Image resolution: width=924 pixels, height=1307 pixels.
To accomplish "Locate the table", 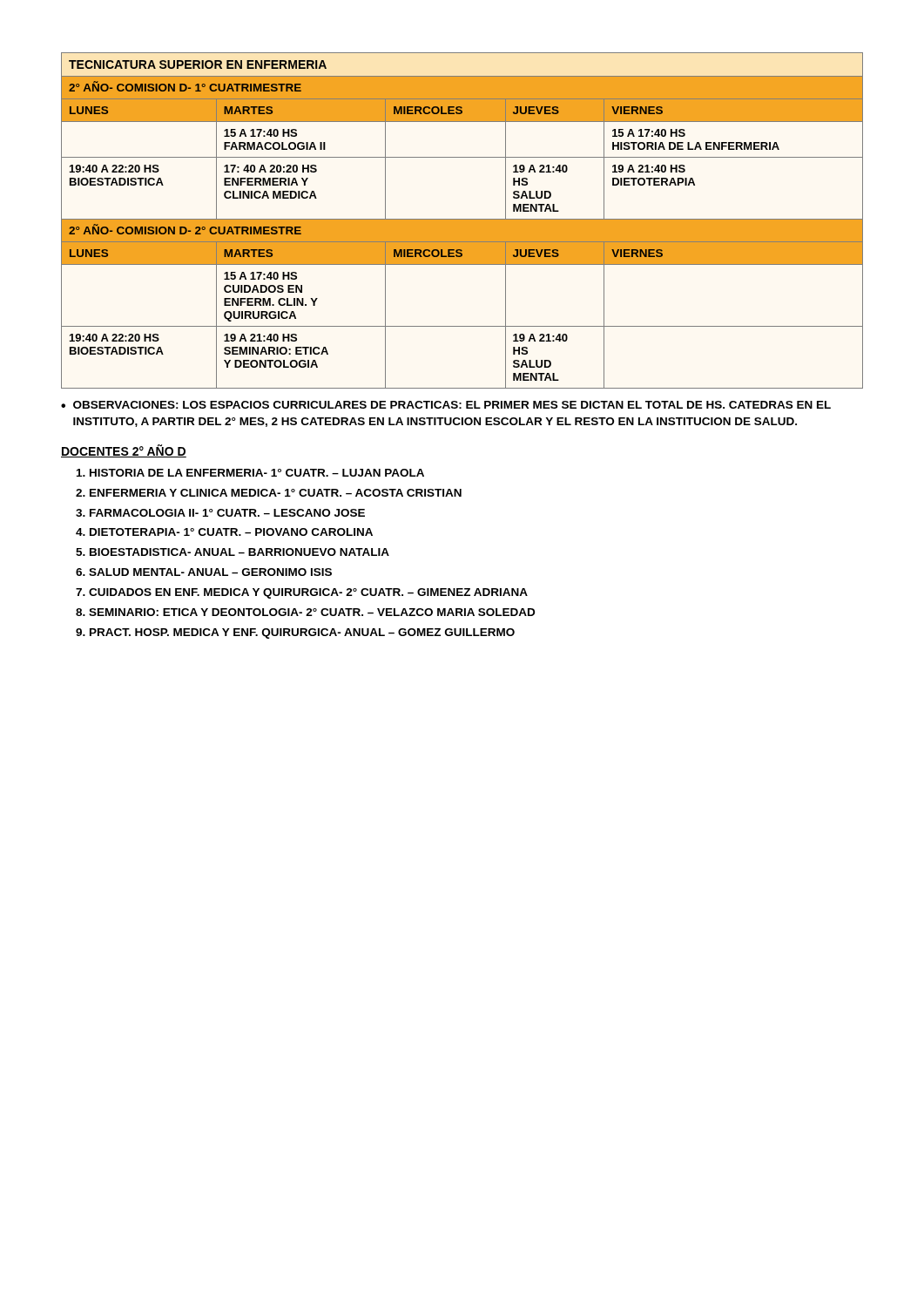I will (x=462, y=220).
